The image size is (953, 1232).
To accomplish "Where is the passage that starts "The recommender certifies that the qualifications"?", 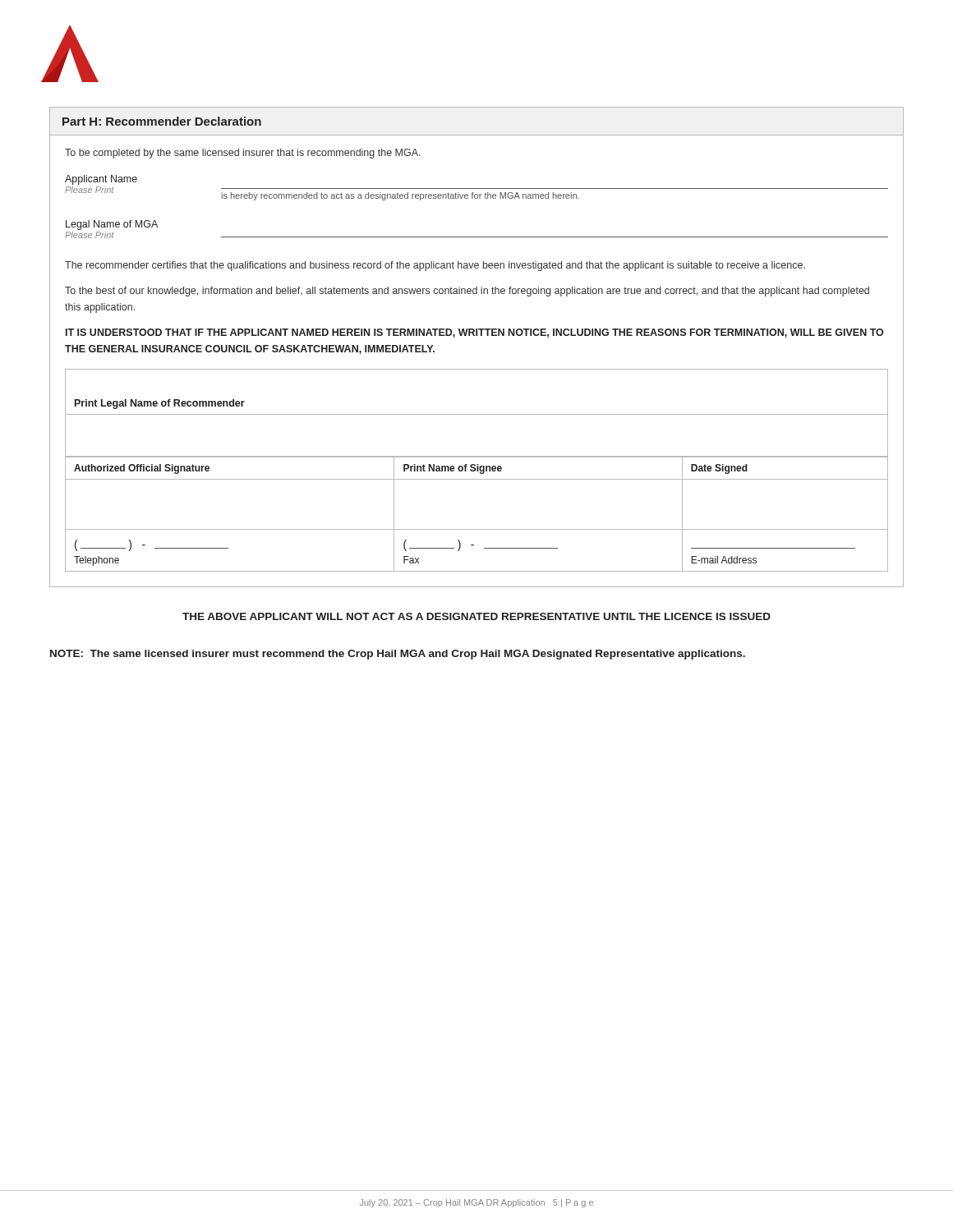I will 435,265.
